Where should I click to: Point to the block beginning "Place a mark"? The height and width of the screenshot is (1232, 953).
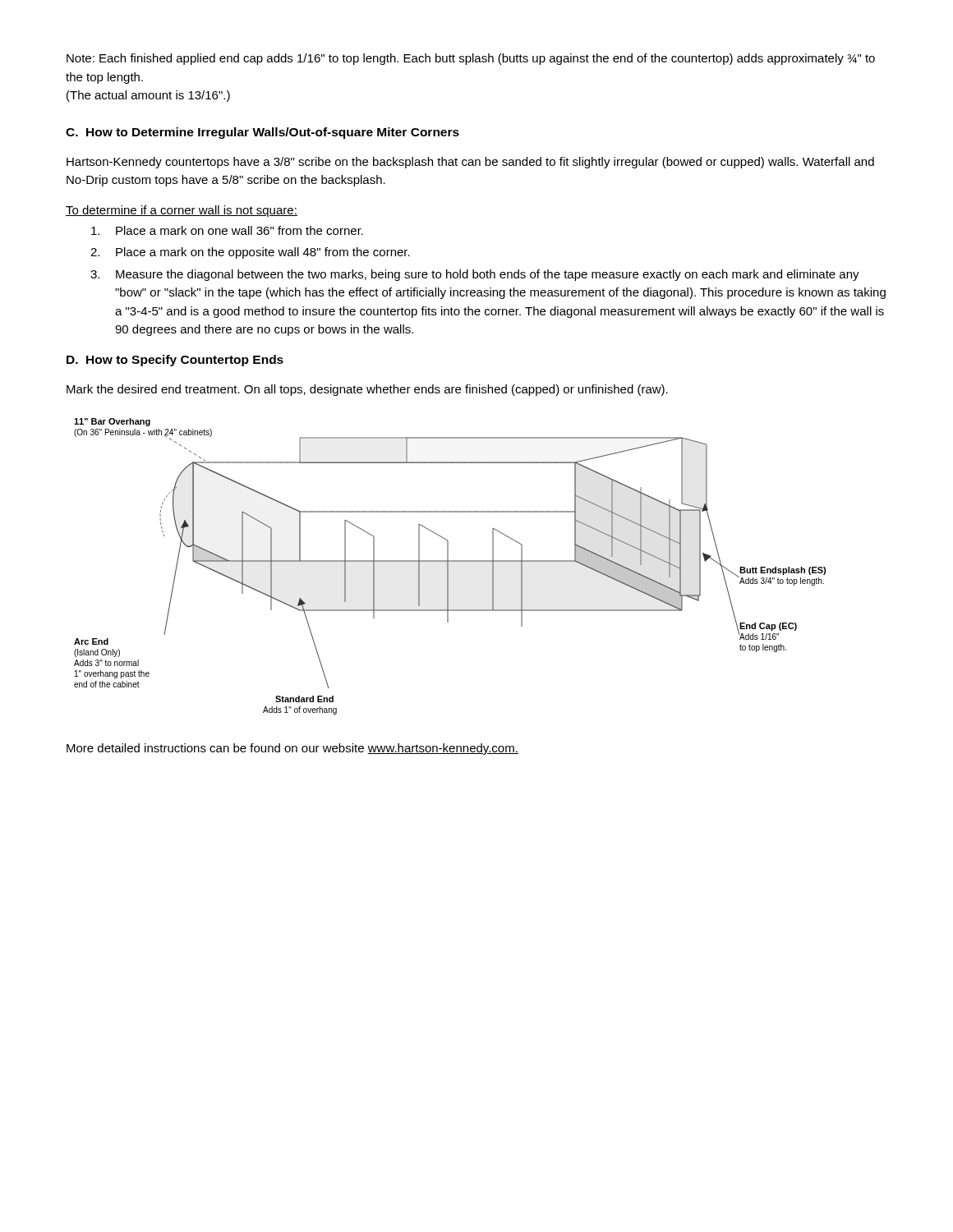(x=227, y=230)
